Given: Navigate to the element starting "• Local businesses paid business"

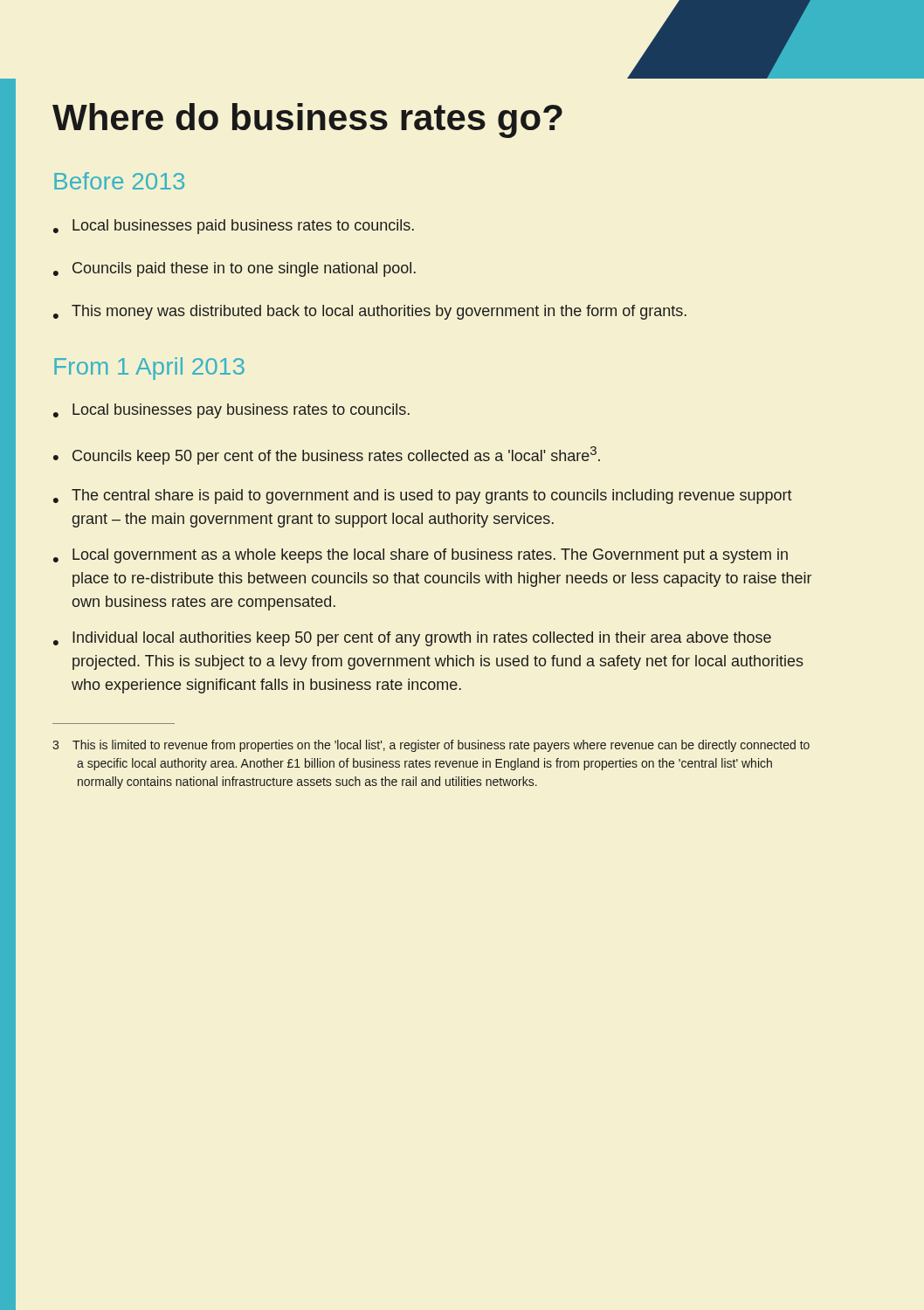Looking at the screenshot, I should pyautogui.click(x=234, y=229).
